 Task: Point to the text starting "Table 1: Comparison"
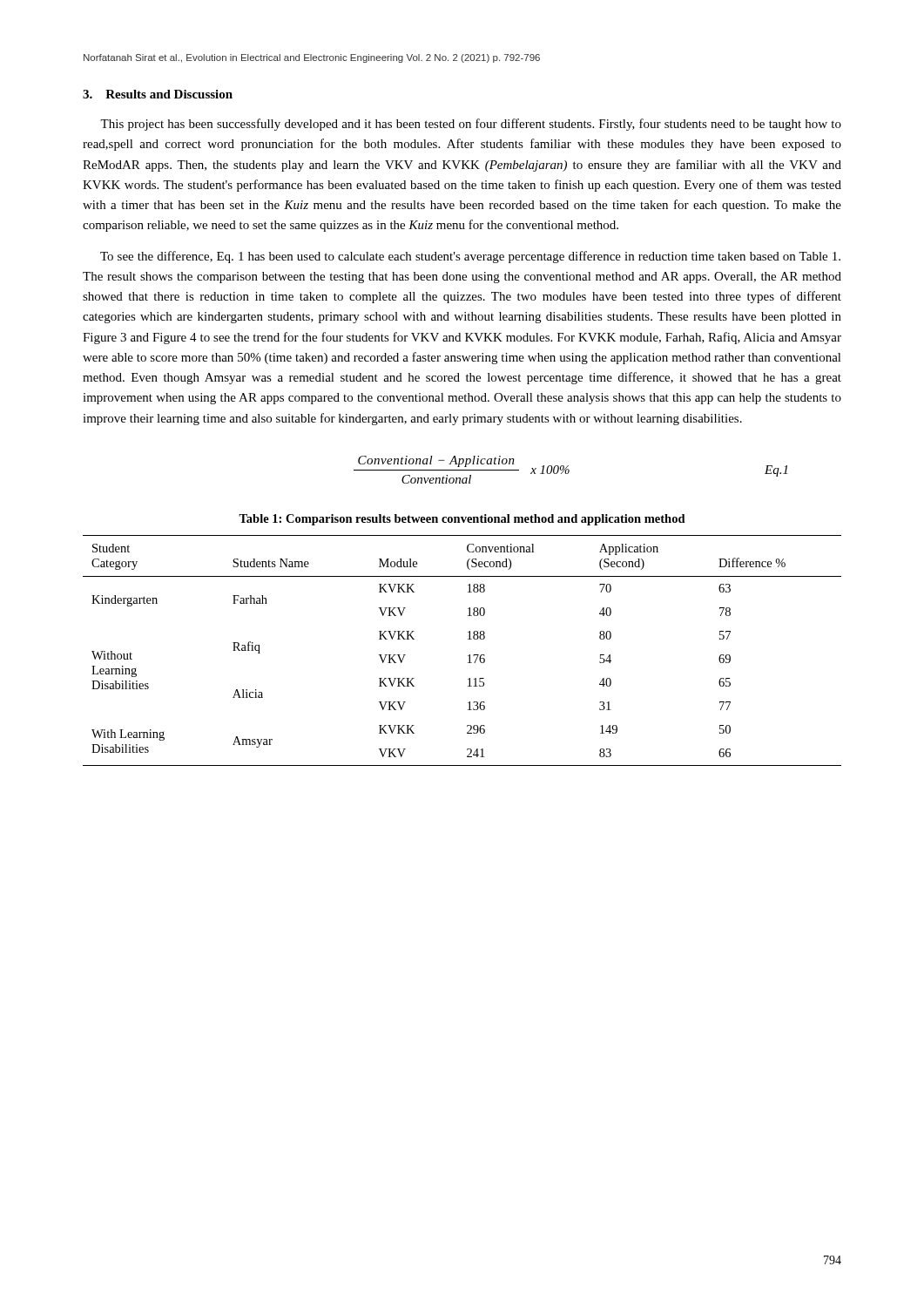point(462,518)
